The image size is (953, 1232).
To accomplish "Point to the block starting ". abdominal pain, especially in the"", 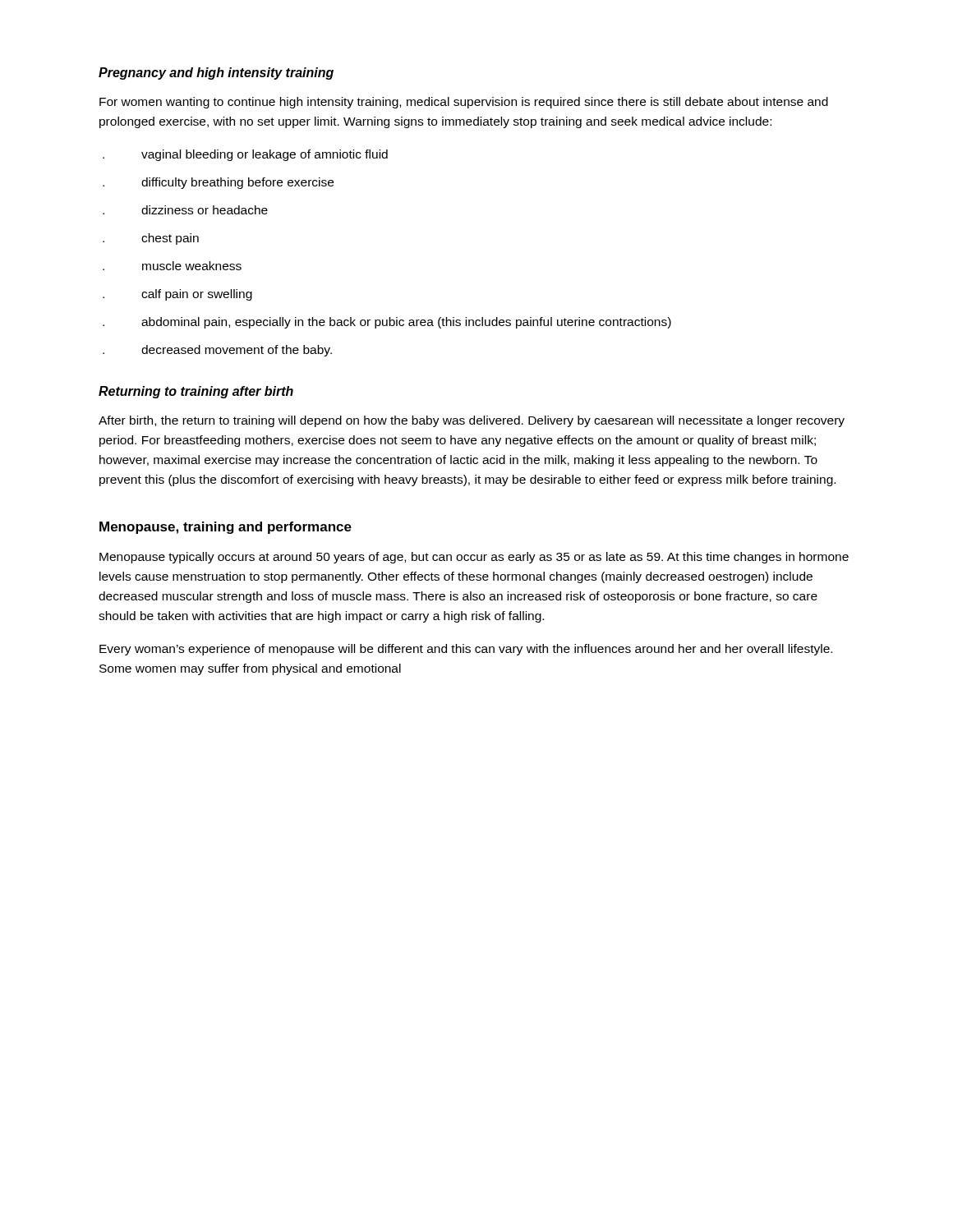I will click(x=476, y=322).
